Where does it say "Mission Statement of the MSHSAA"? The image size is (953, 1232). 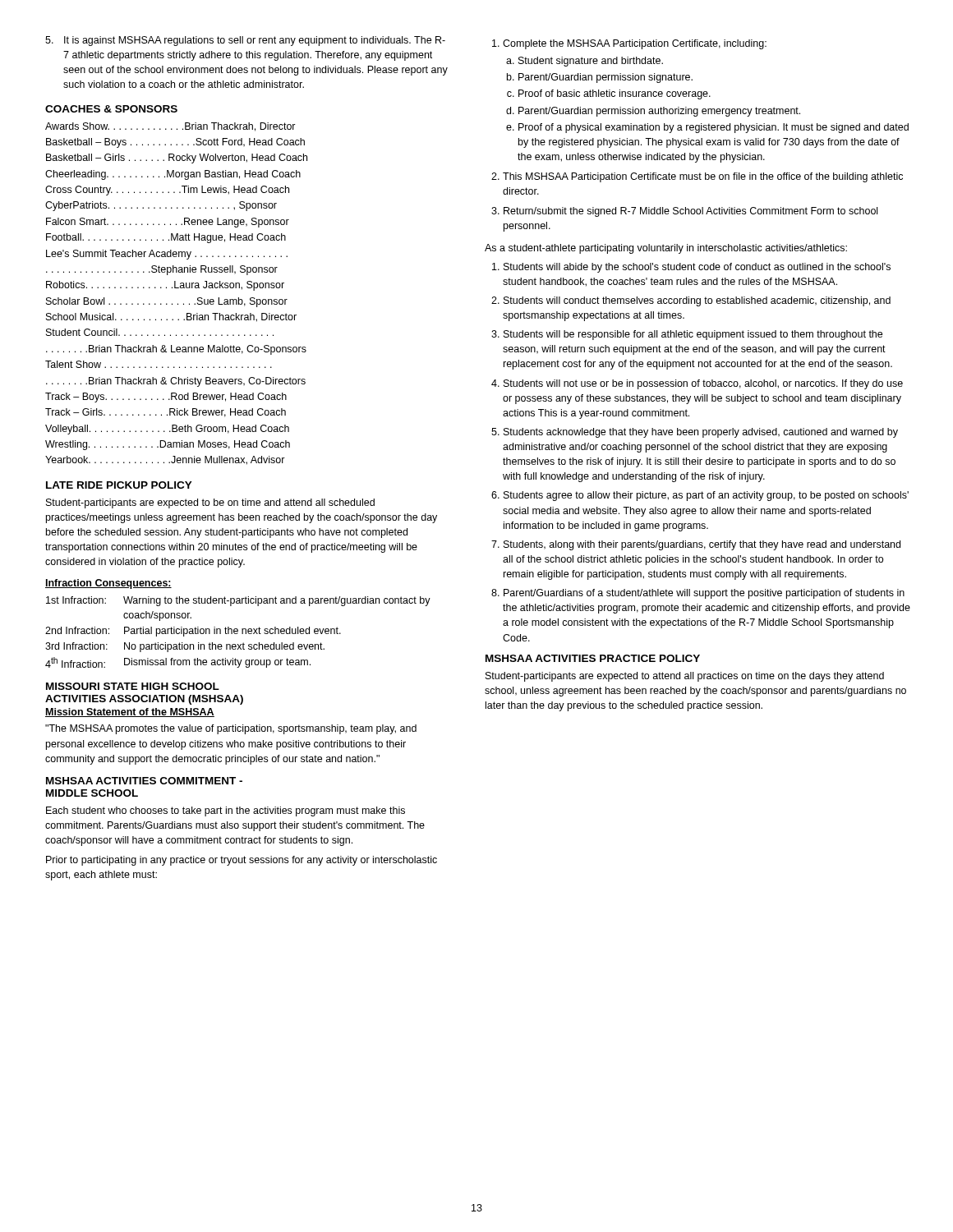130,712
